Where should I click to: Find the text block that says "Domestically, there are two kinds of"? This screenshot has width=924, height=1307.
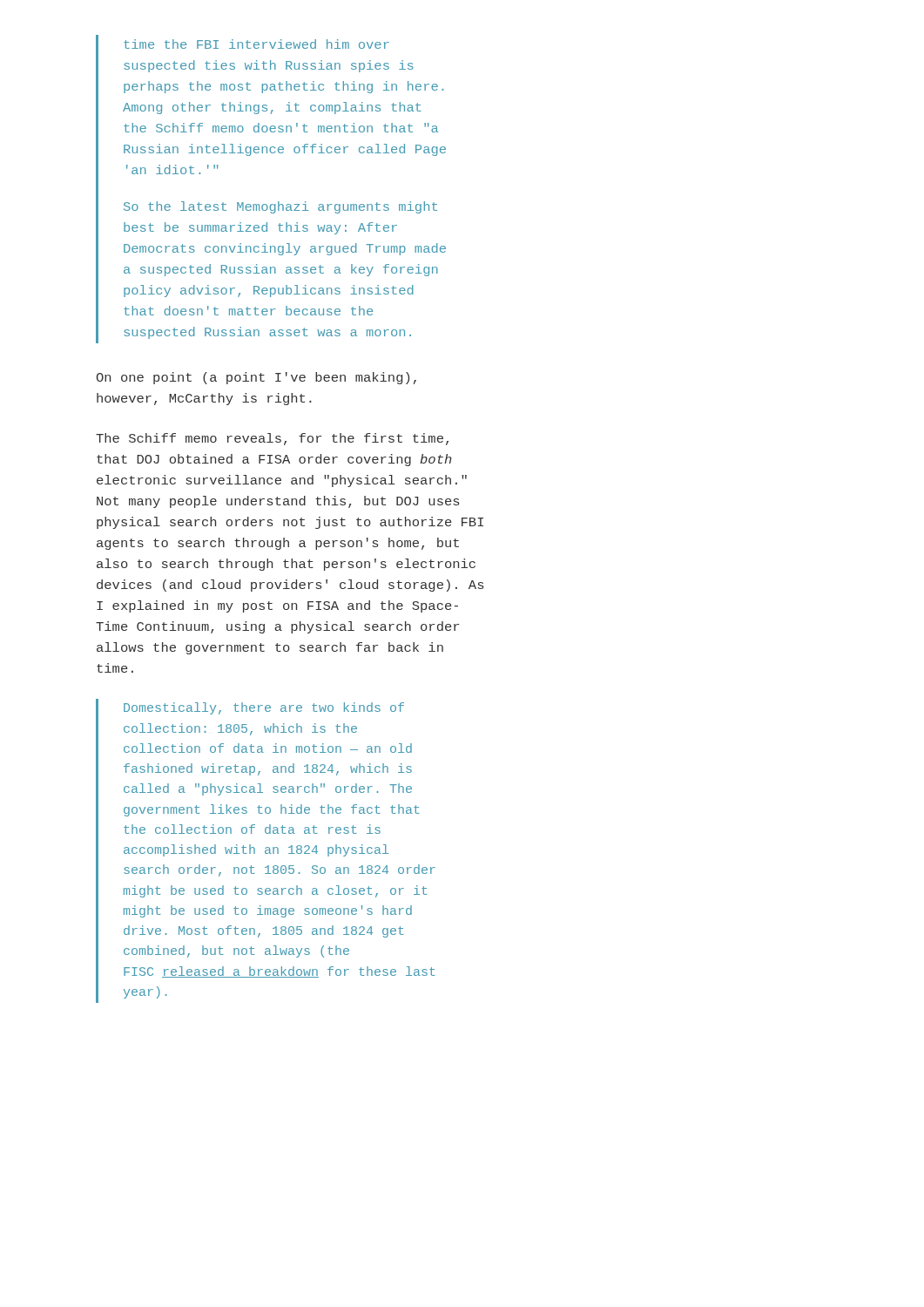coord(264,708)
